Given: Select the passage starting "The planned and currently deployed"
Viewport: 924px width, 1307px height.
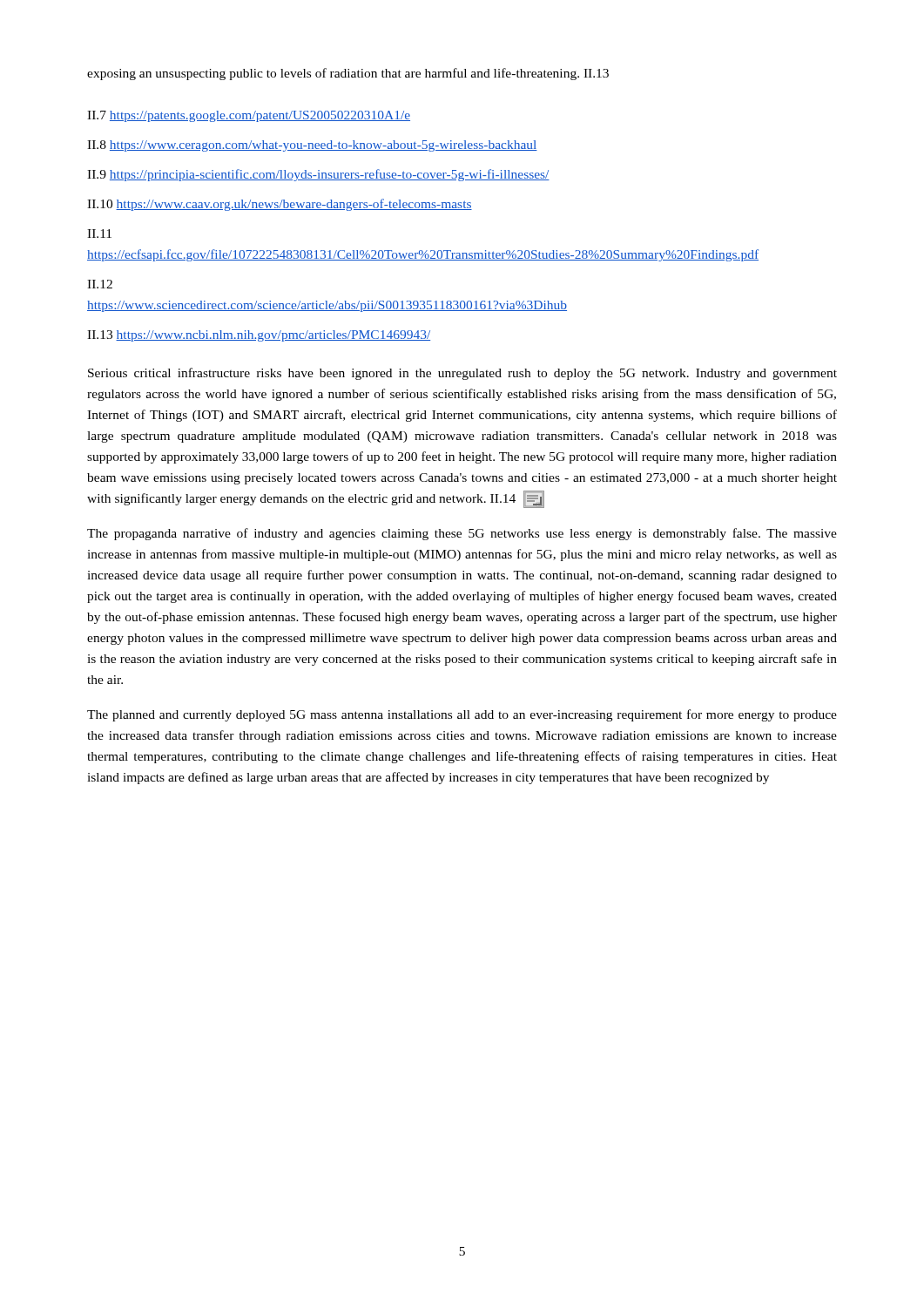Looking at the screenshot, I should 462,746.
